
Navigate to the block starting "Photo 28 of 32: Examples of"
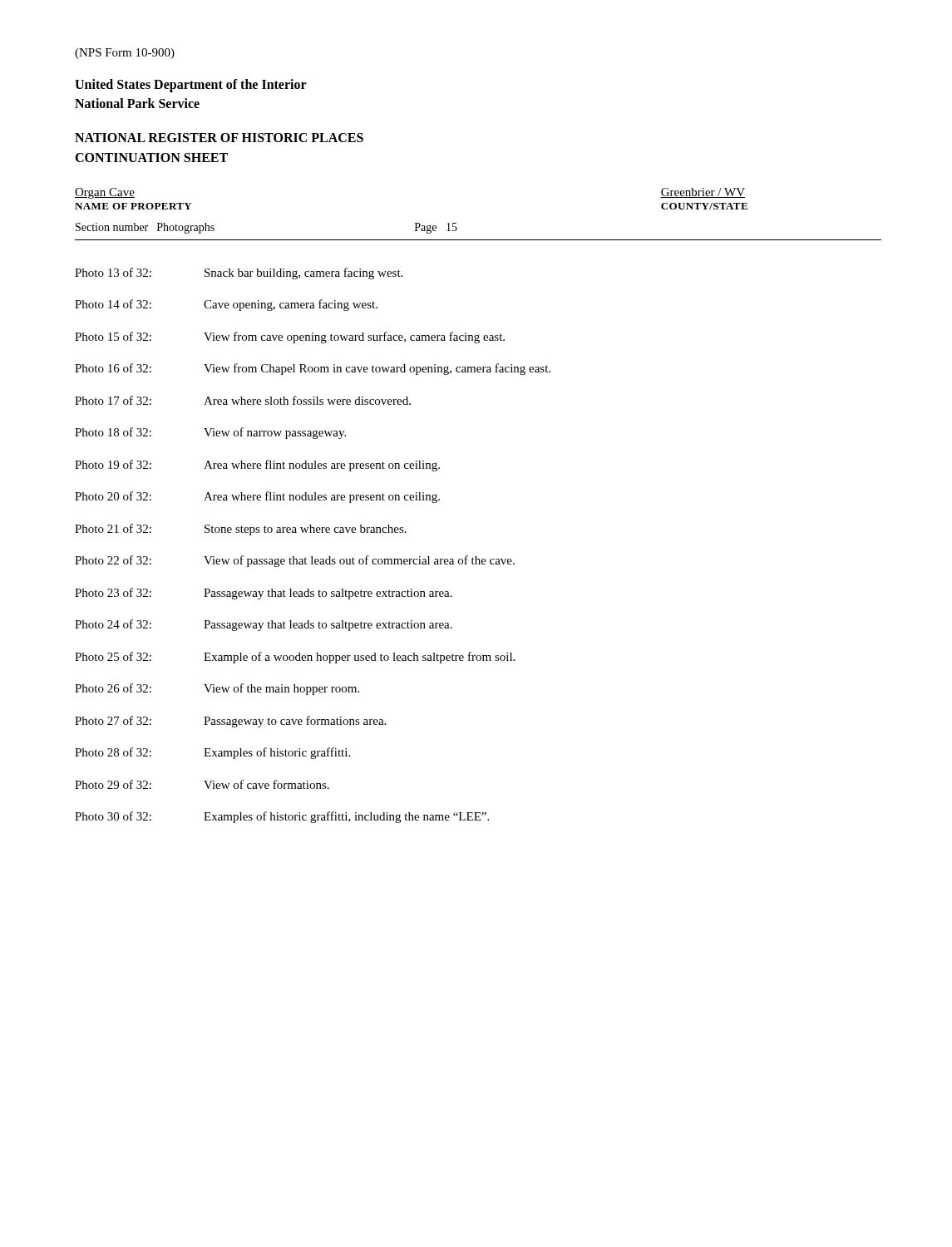213,753
